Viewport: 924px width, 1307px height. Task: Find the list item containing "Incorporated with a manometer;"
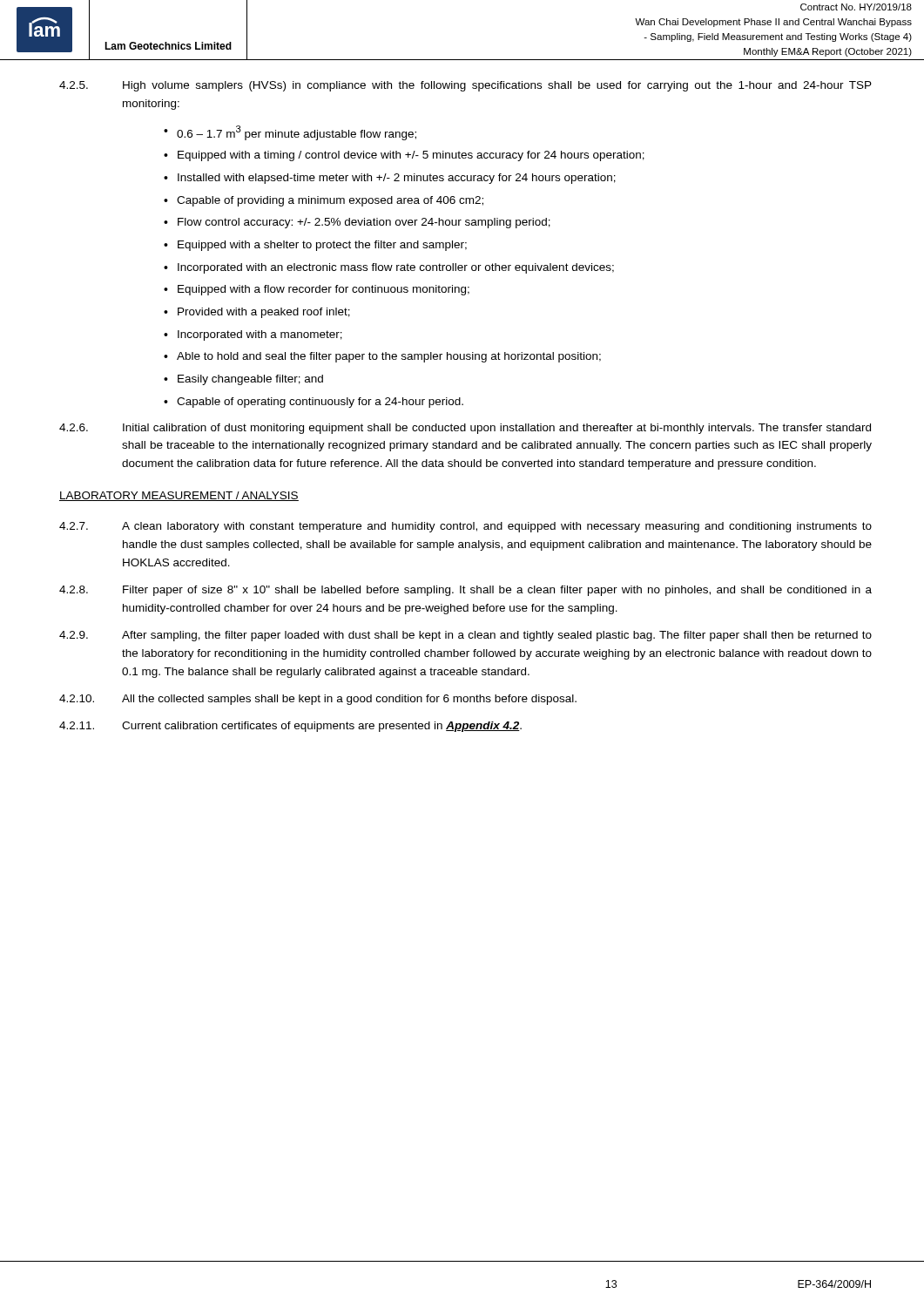[x=260, y=335]
